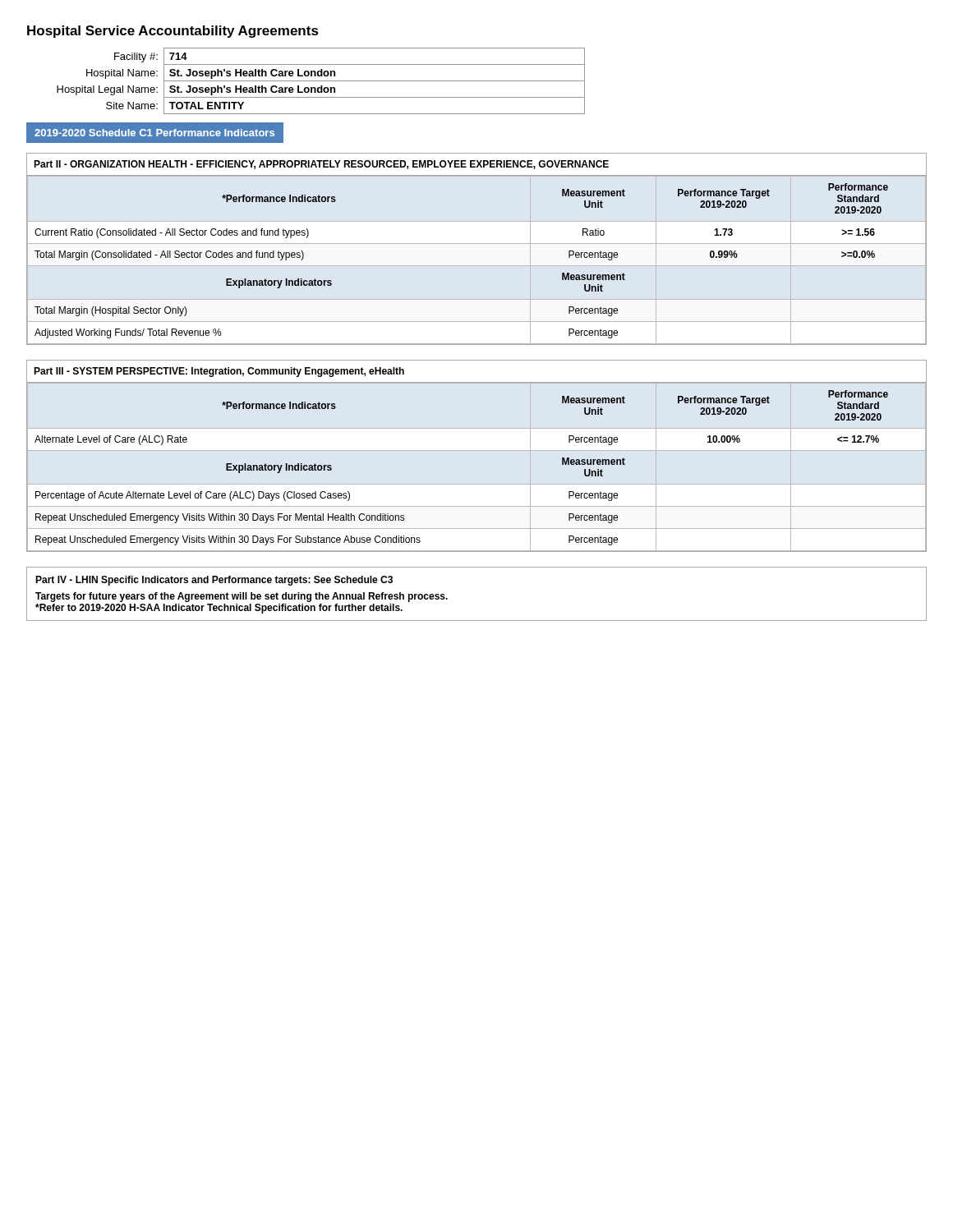Find the table that mentions "Hospital Name:"
Screen dimensions: 1232x953
point(476,81)
